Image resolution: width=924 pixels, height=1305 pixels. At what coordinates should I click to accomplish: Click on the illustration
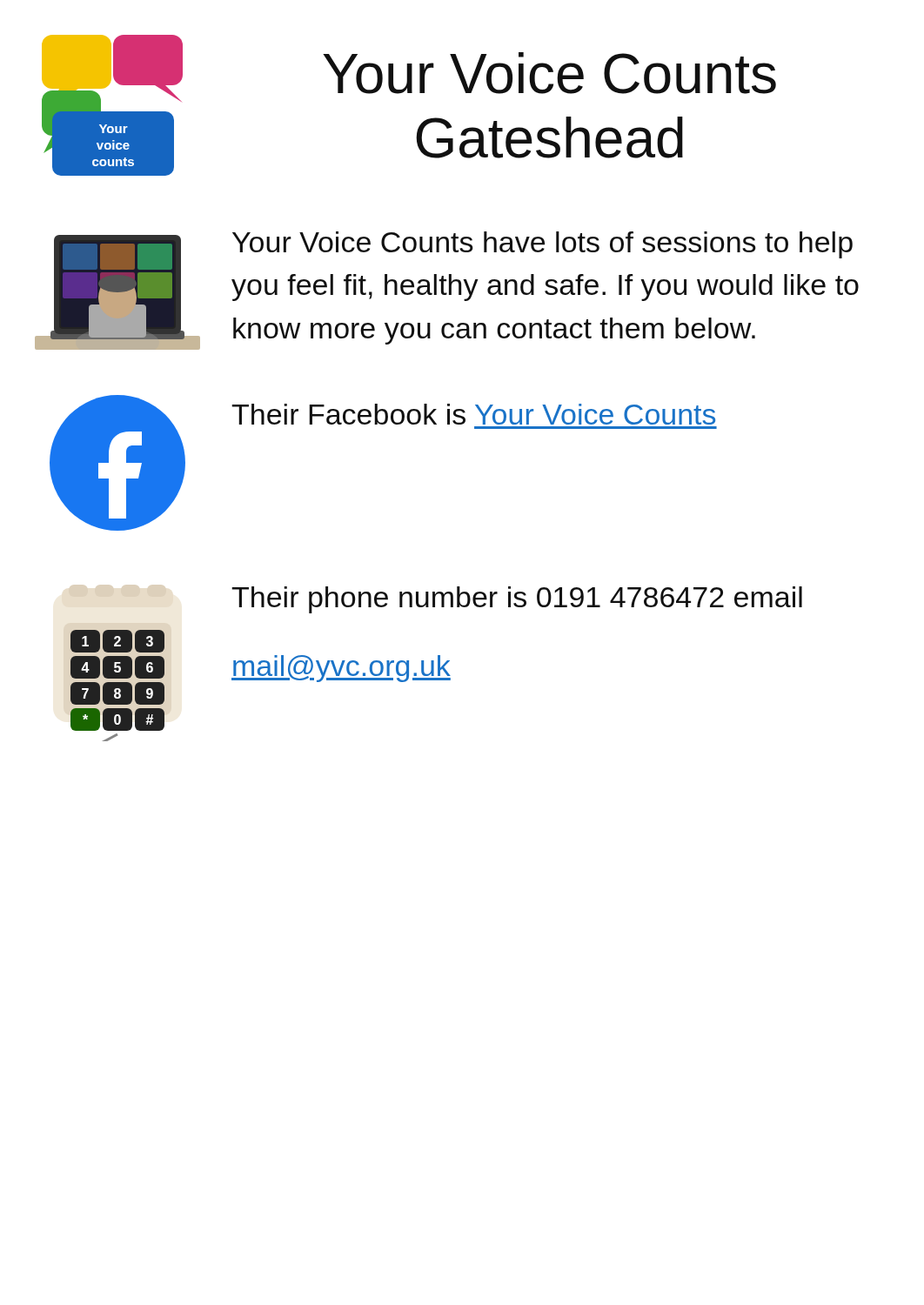point(117,654)
